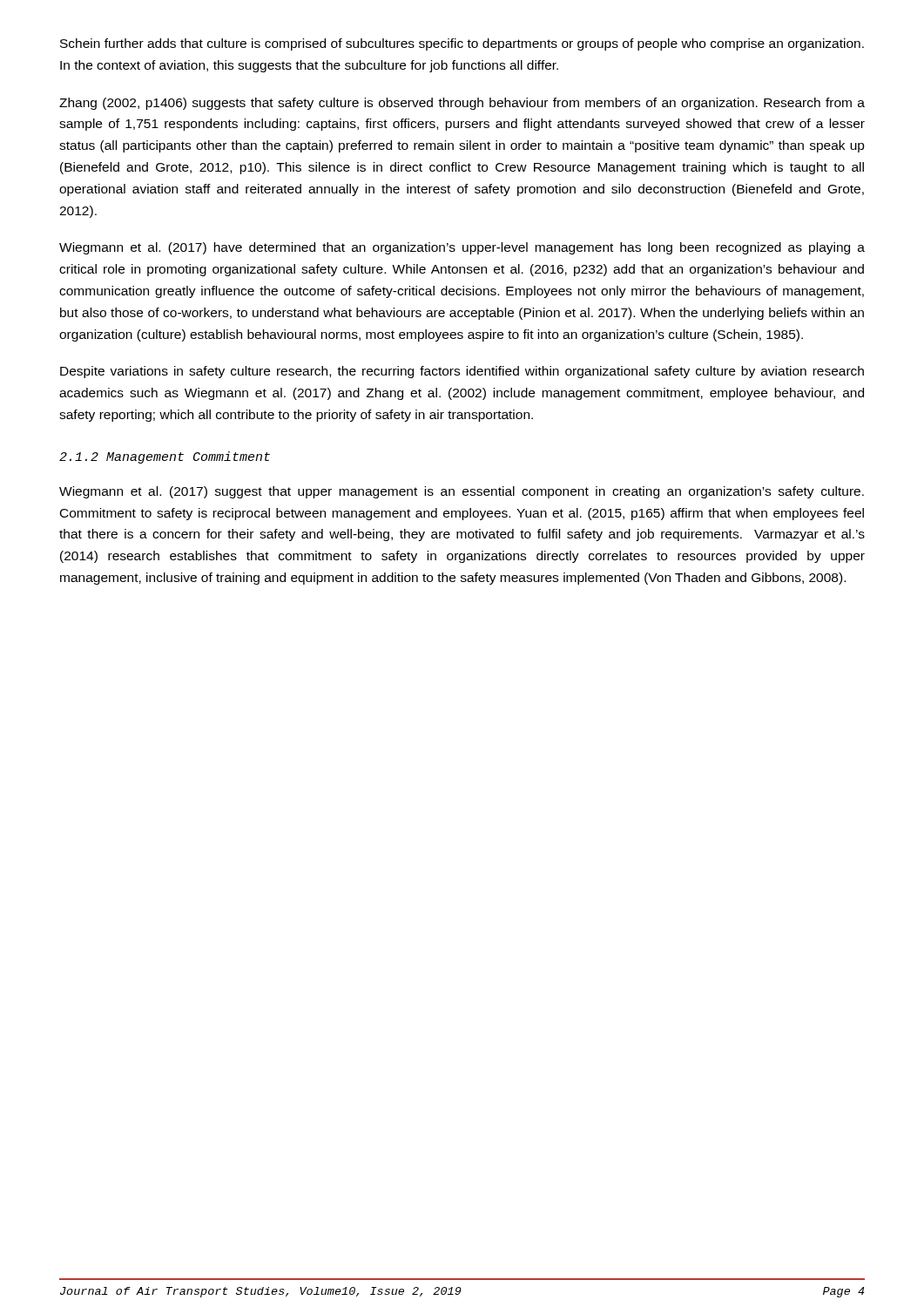Locate the text block containing "Despite variations in safety"
The width and height of the screenshot is (924, 1307).
pyautogui.click(x=462, y=393)
